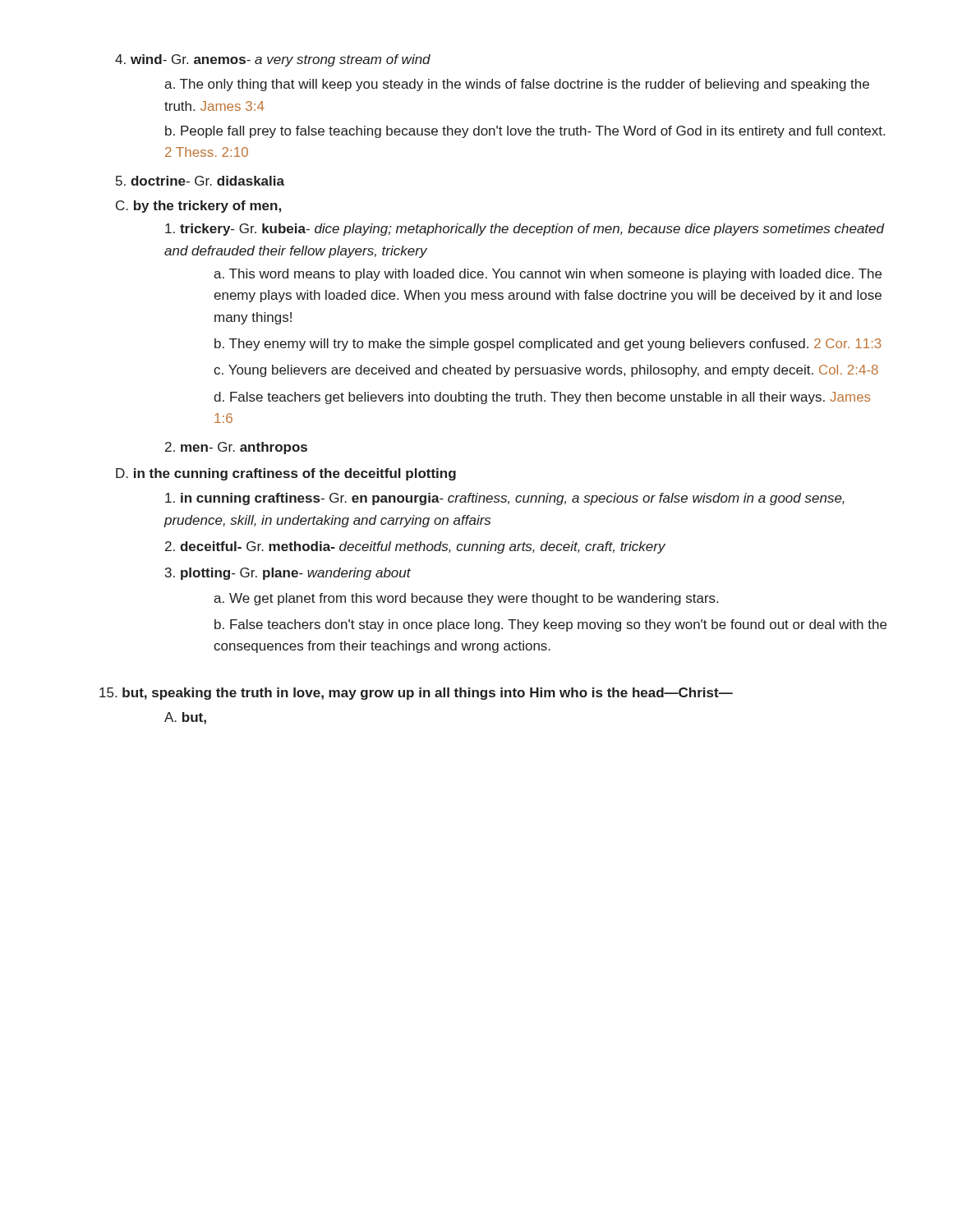The image size is (953, 1232).
Task: Click on the passage starting "C. by the trickery of men,"
Action: (x=198, y=206)
